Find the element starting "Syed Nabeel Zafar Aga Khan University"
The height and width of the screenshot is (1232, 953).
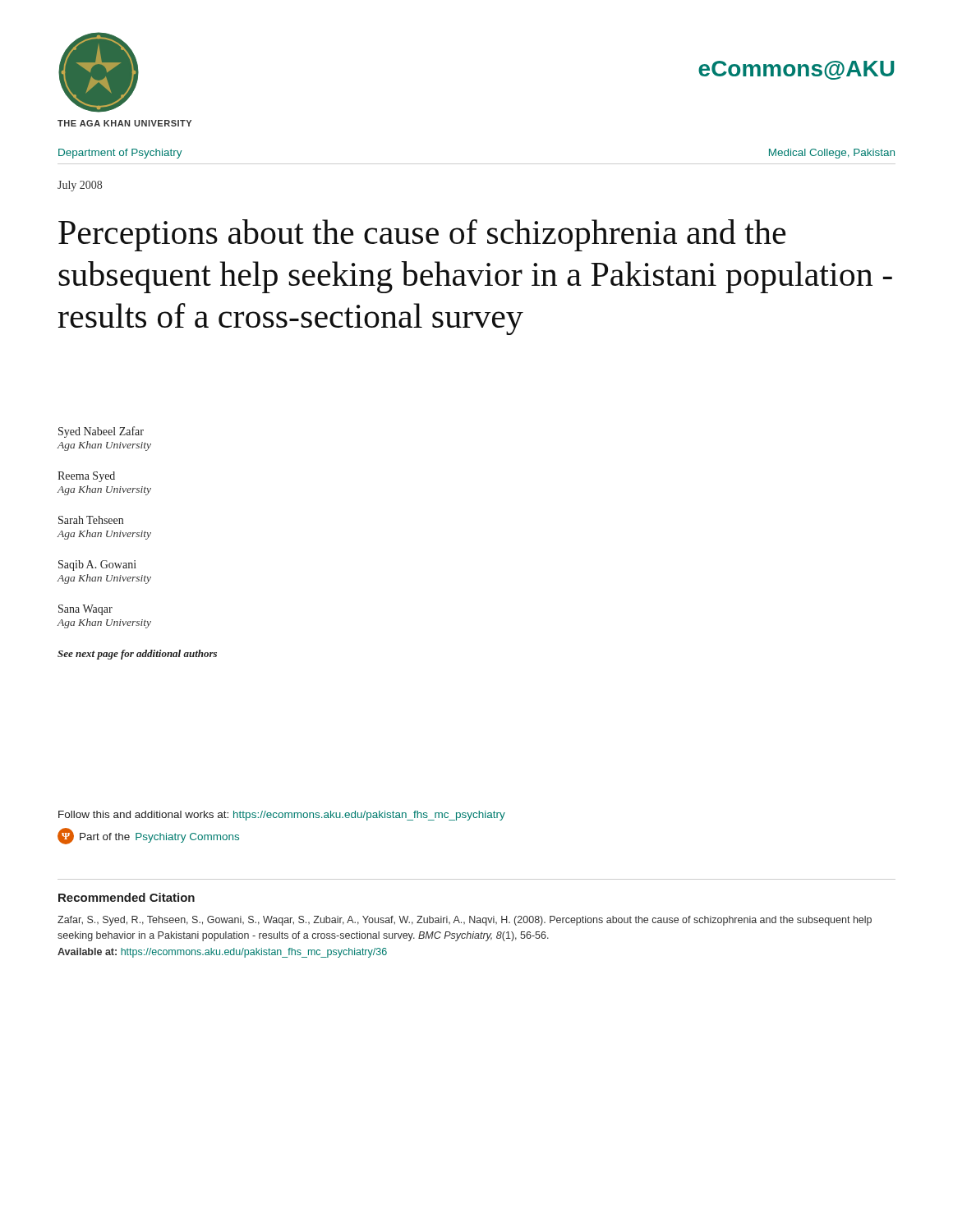click(x=137, y=439)
